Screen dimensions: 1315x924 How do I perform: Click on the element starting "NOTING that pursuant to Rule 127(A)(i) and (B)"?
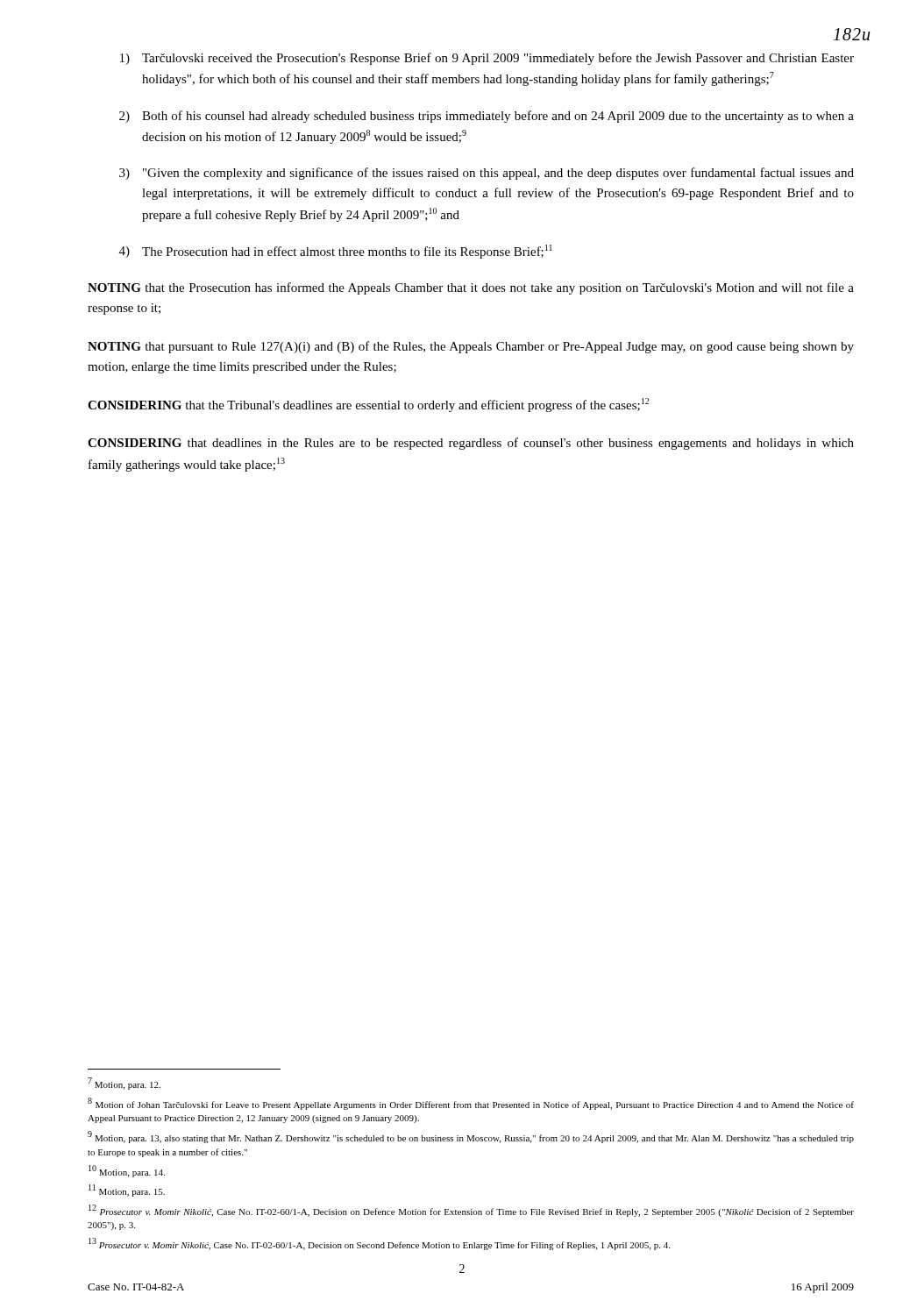tap(471, 356)
